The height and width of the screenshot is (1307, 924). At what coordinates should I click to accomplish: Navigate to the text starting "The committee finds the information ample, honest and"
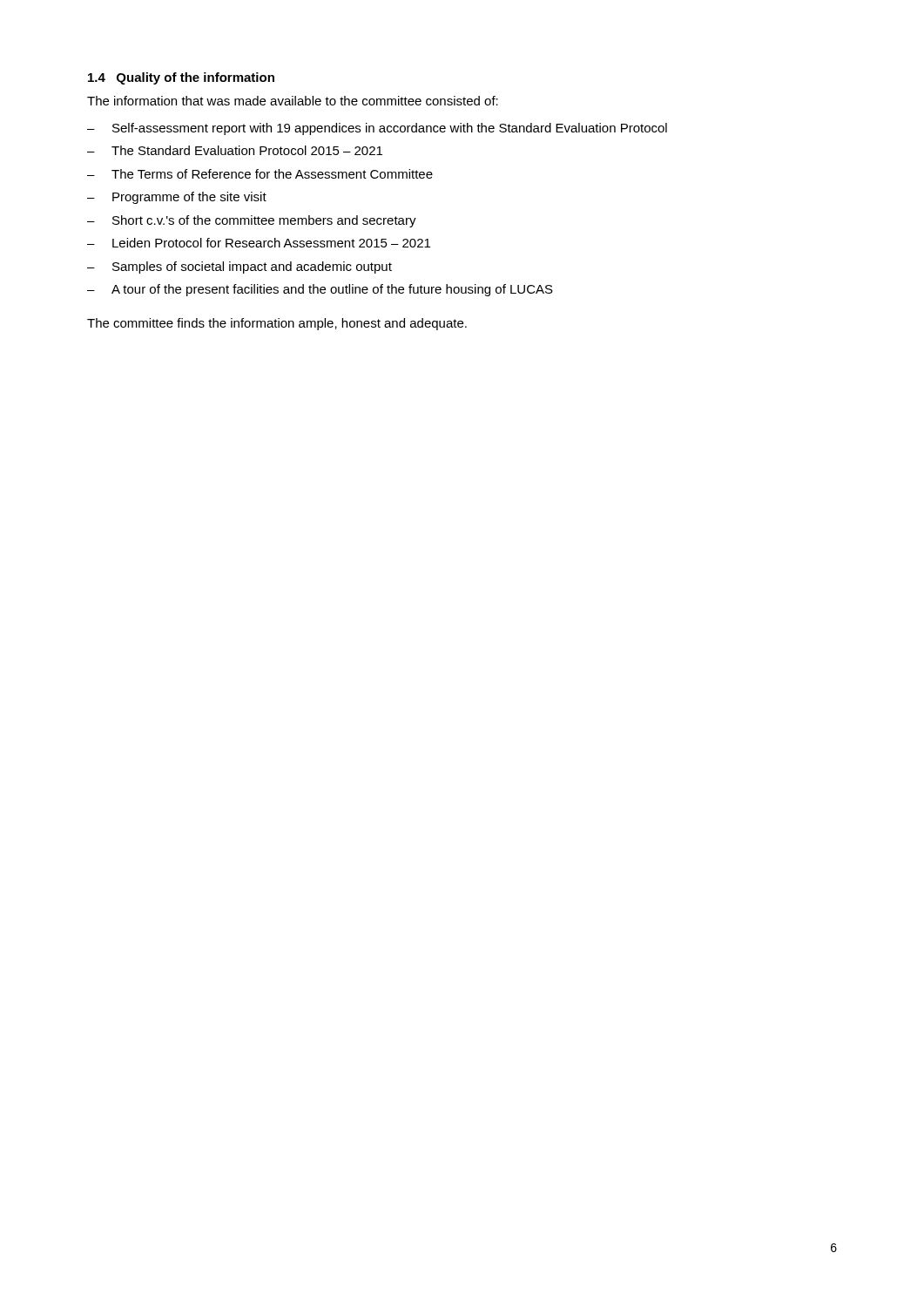[277, 322]
